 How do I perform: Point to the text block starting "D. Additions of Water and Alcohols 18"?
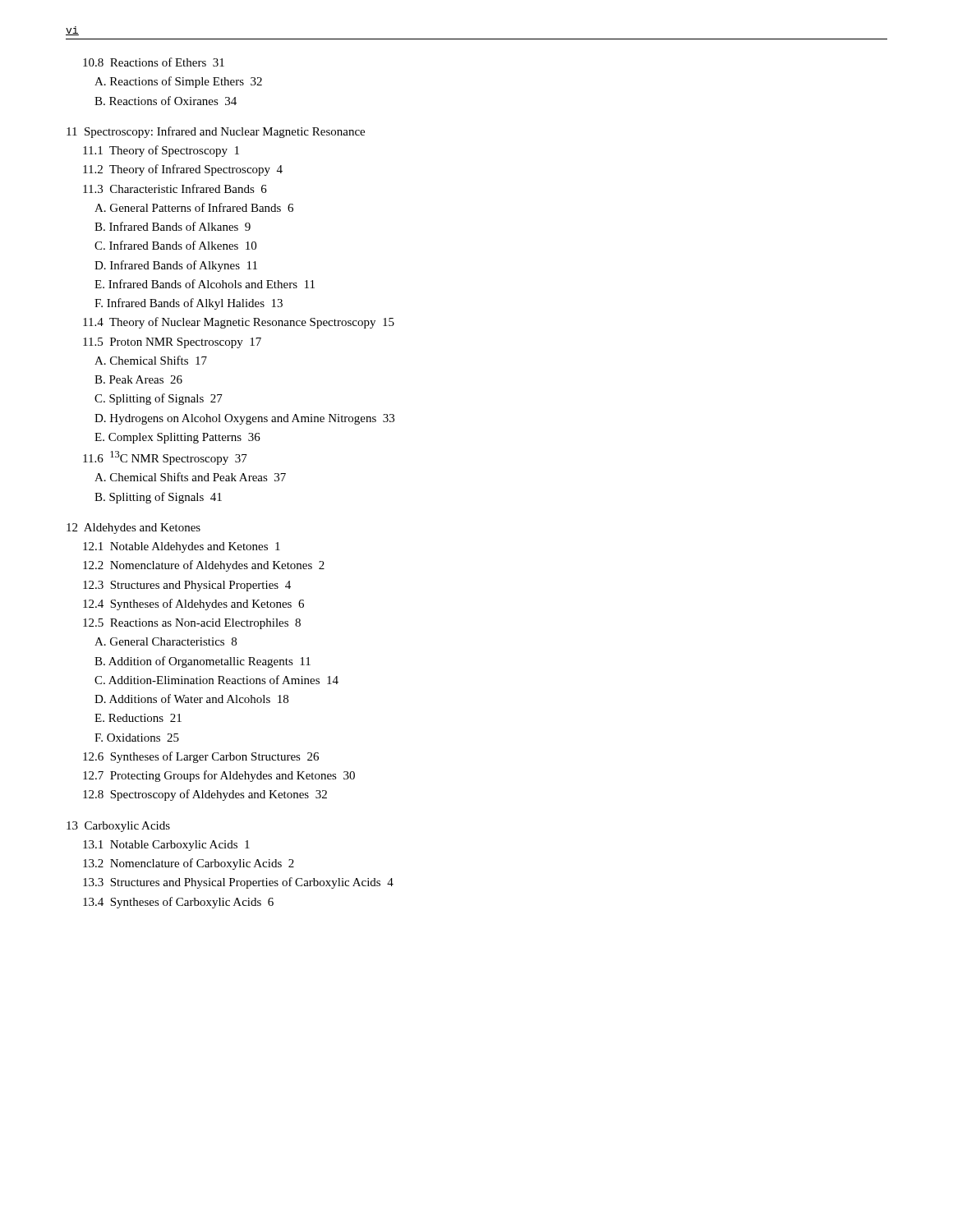(192, 699)
